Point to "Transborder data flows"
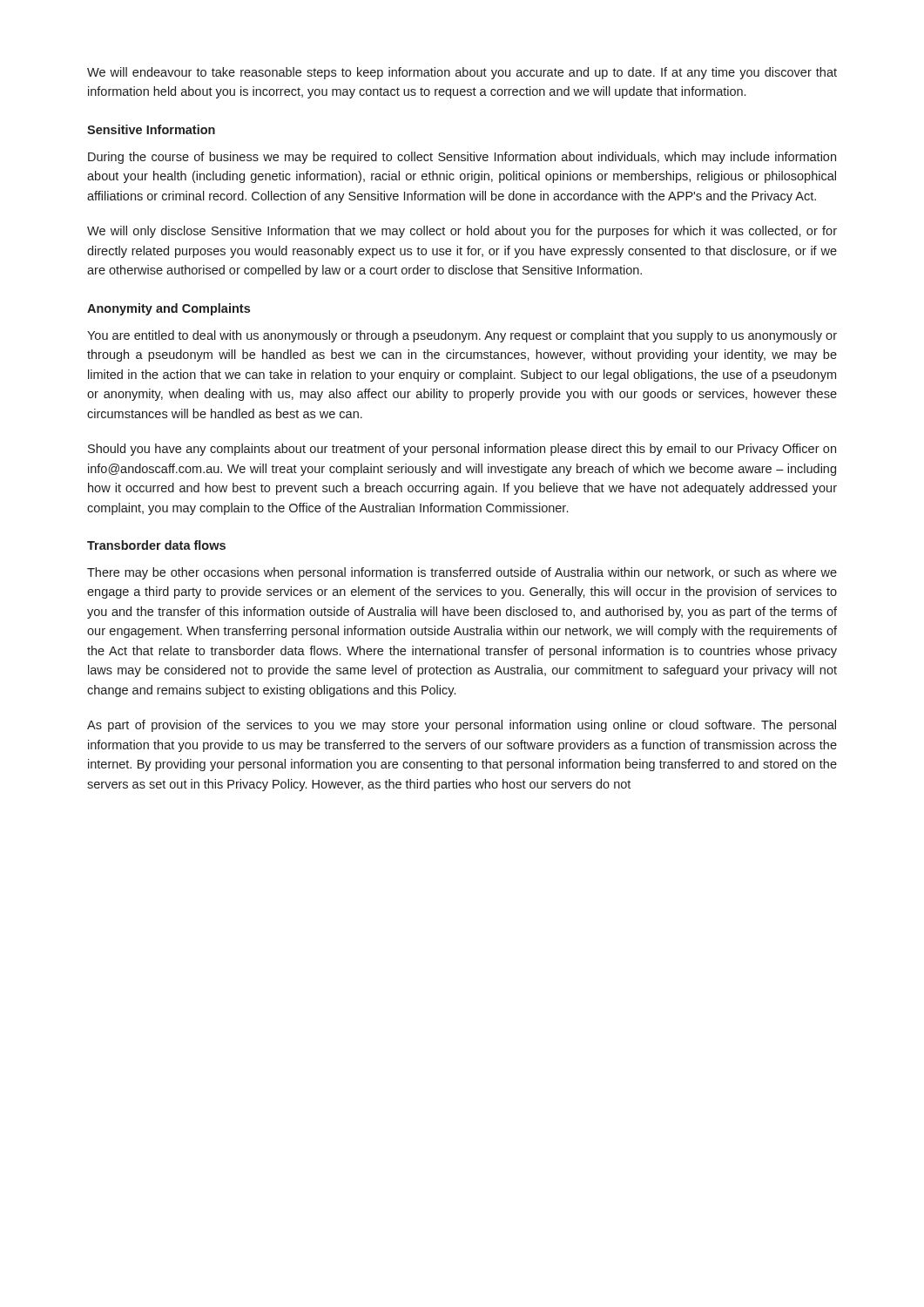The width and height of the screenshot is (924, 1307). click(x=157, y=545)
